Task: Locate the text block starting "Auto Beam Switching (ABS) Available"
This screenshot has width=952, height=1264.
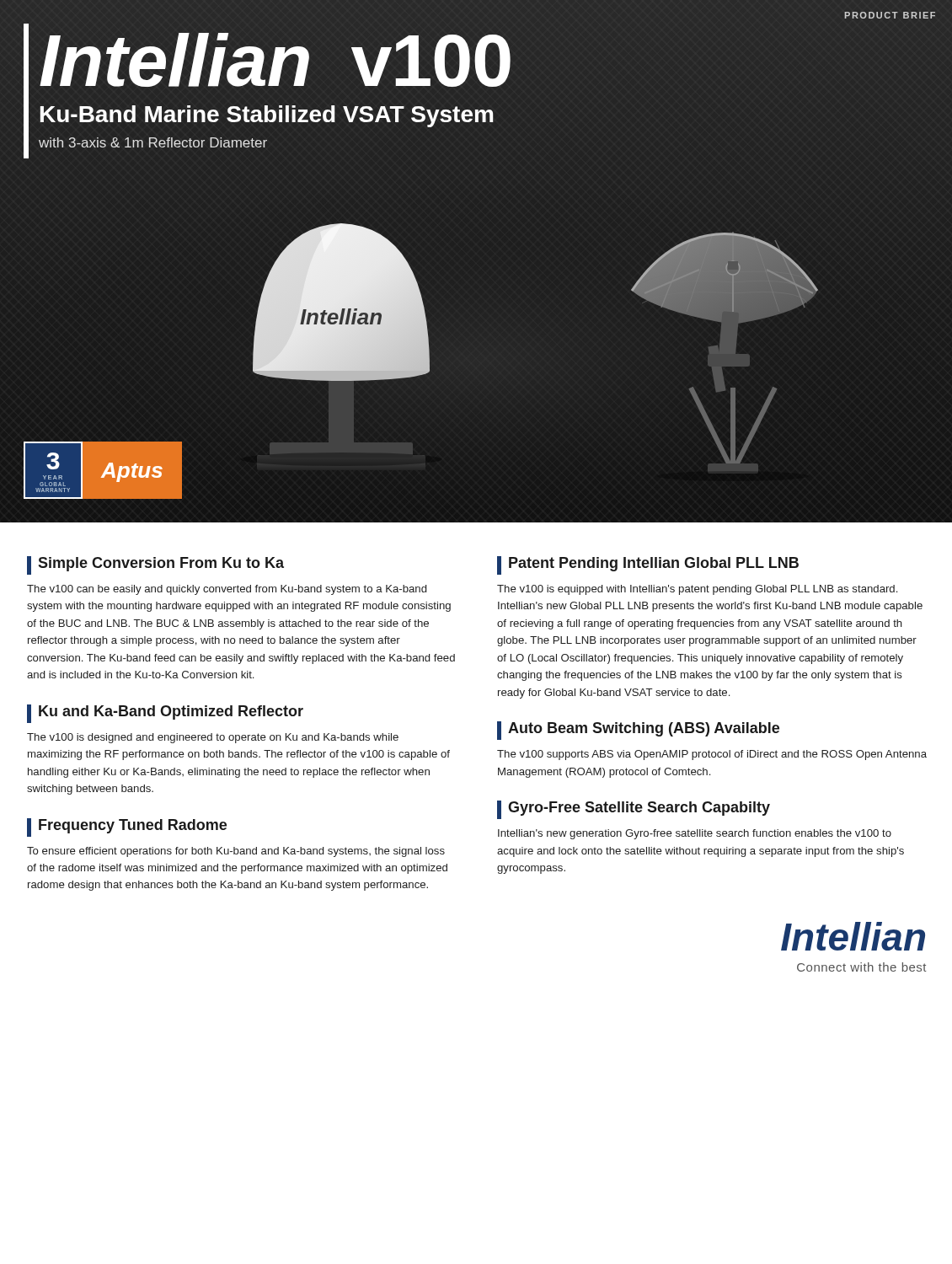Action: coord(638,730)
